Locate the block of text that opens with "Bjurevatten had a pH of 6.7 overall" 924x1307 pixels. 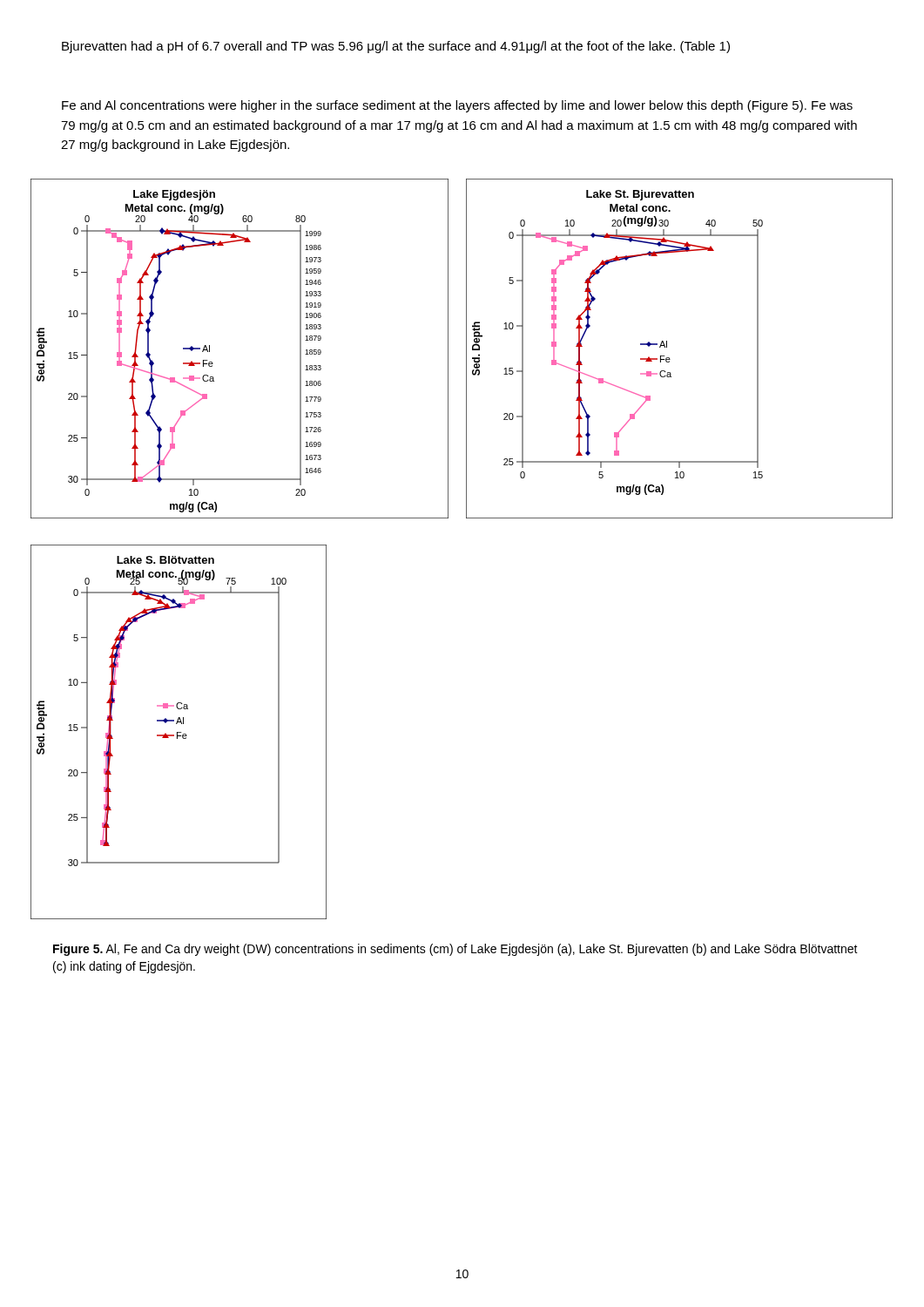[x=396, y=46]
